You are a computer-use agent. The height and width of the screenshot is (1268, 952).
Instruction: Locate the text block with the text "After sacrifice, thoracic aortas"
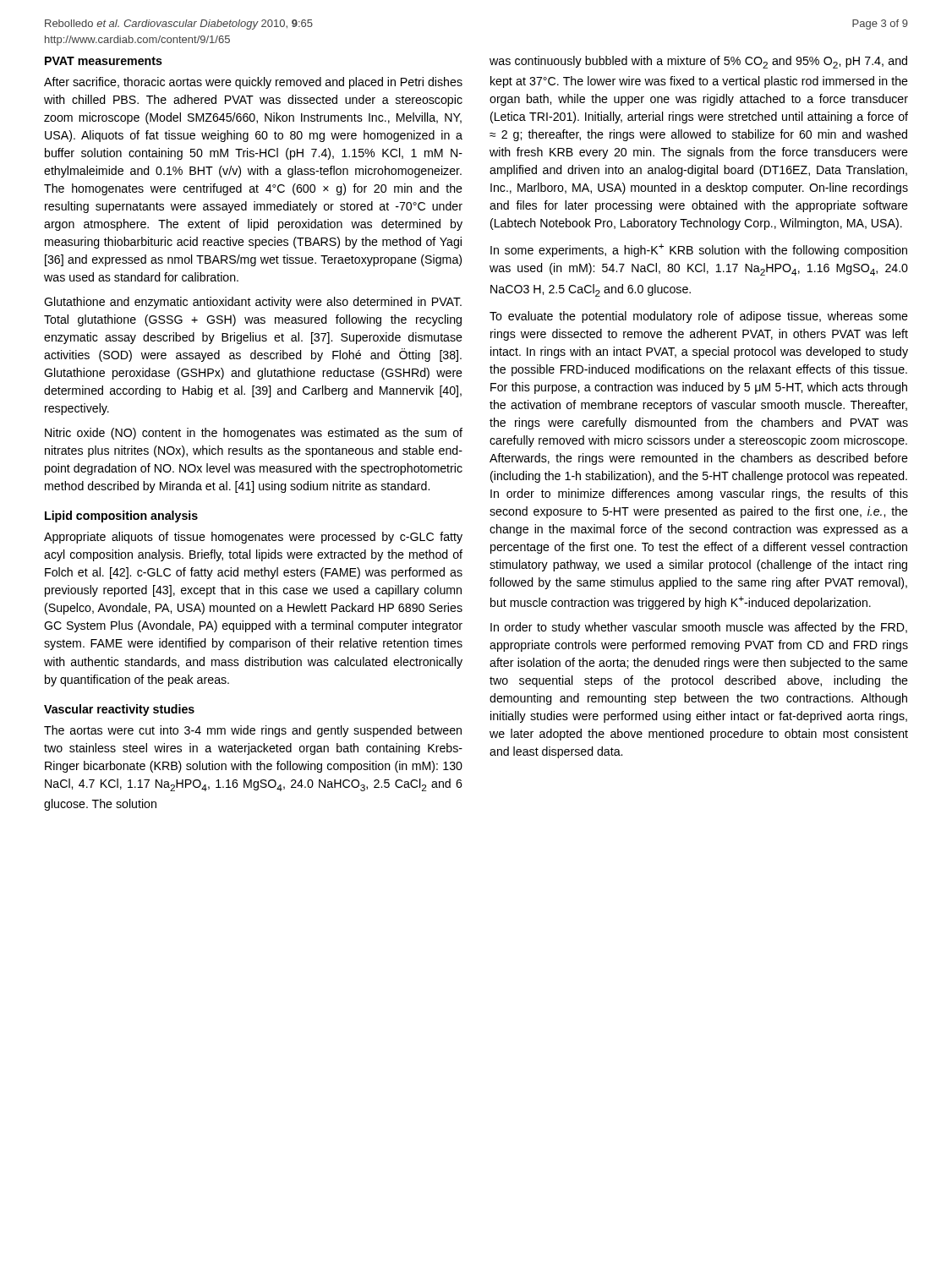click(x=253, y=180)
